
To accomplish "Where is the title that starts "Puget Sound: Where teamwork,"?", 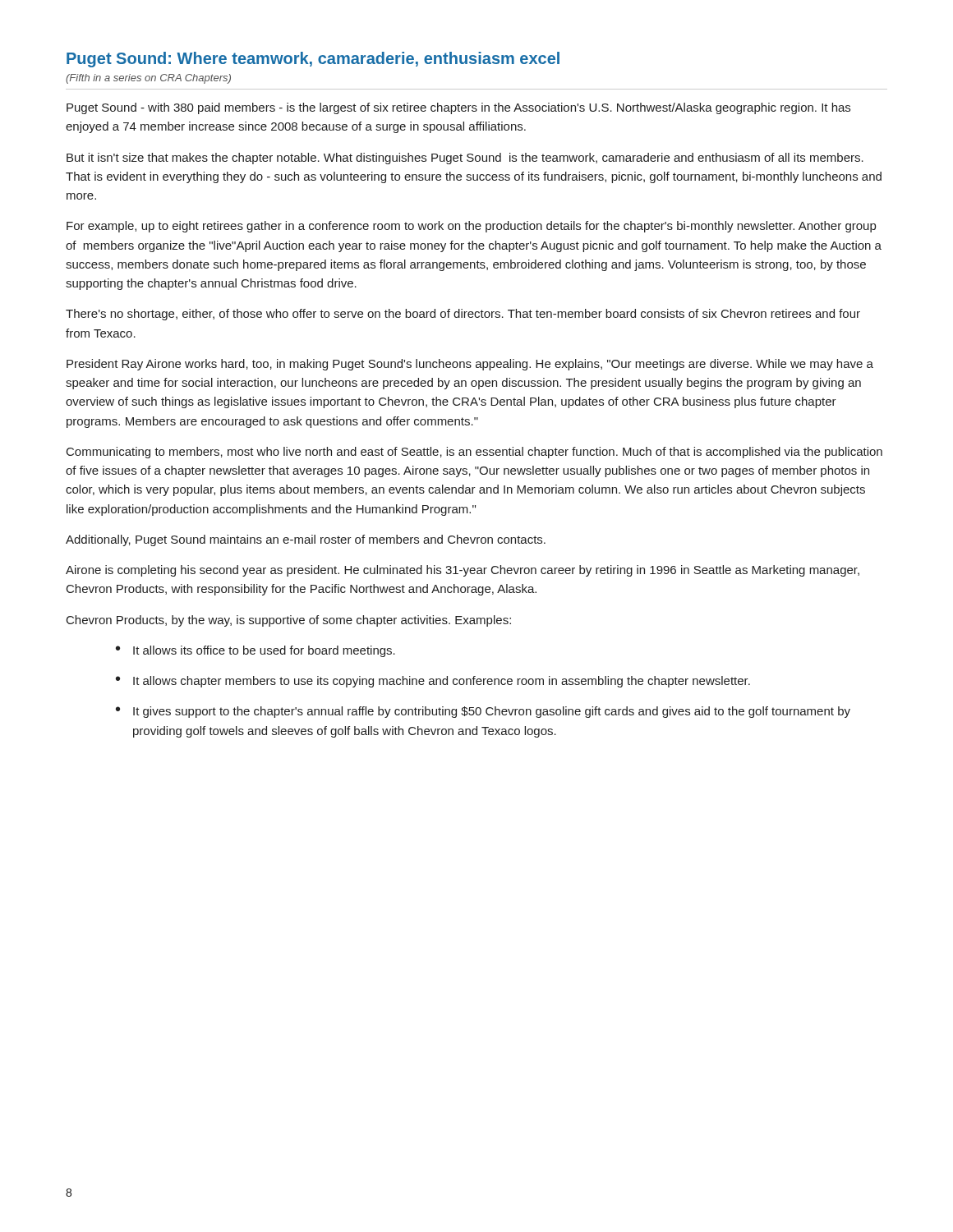I will coord(313,58).
